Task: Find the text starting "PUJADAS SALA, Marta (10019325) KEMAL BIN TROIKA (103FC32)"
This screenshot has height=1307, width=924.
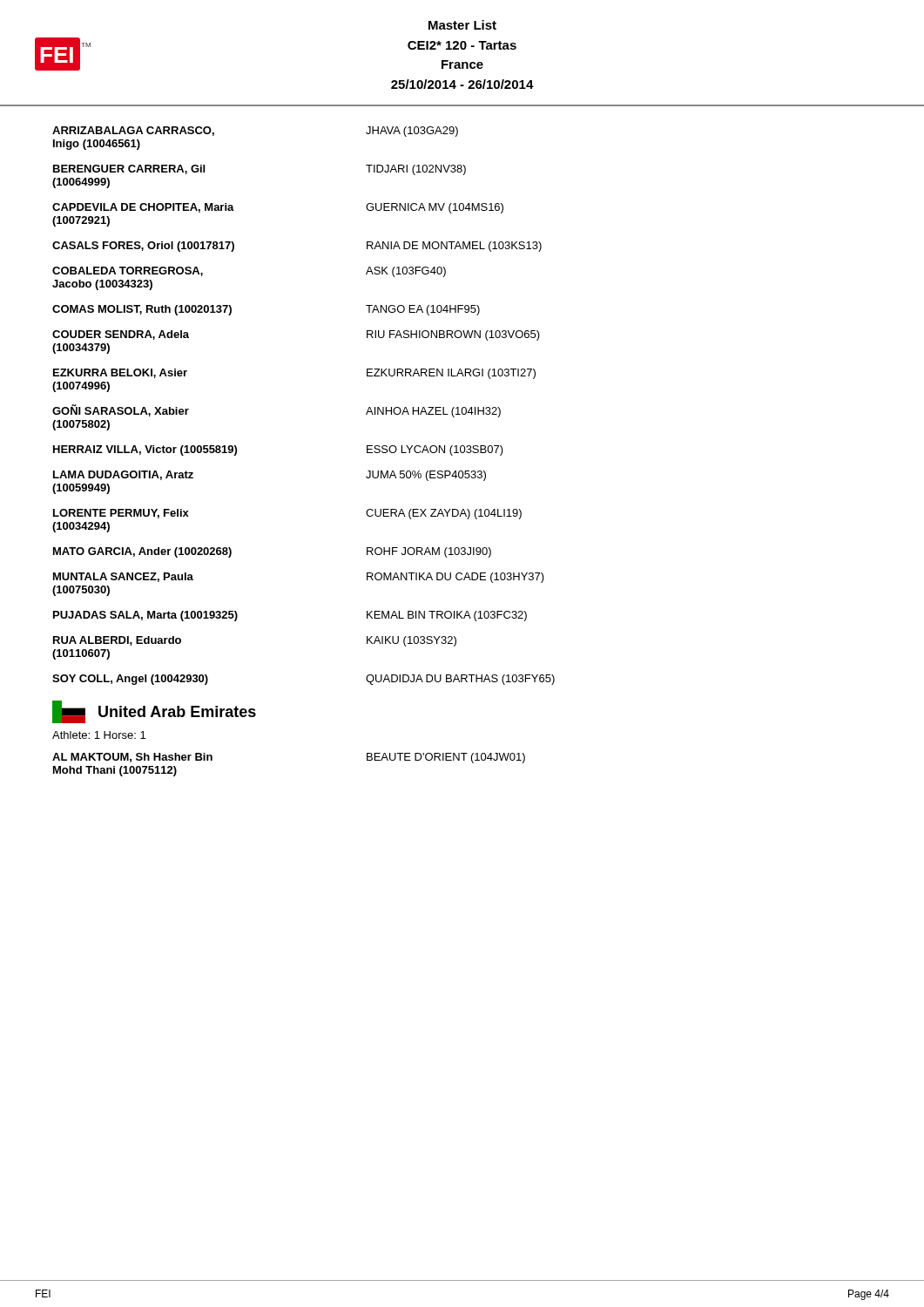Action: coord(128,616)
